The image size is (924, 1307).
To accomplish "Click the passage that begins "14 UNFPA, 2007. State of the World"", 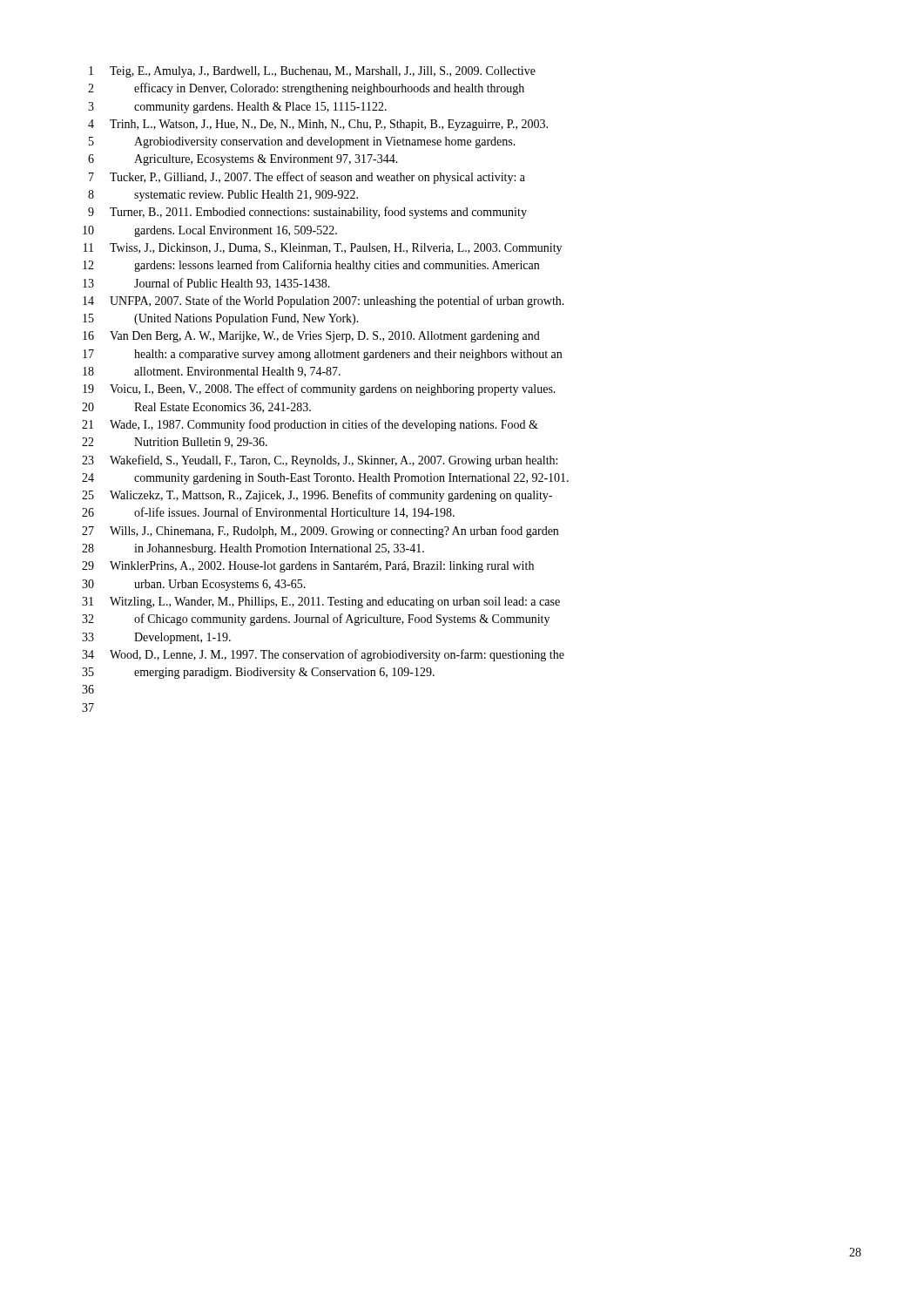I will pos(462,301).
